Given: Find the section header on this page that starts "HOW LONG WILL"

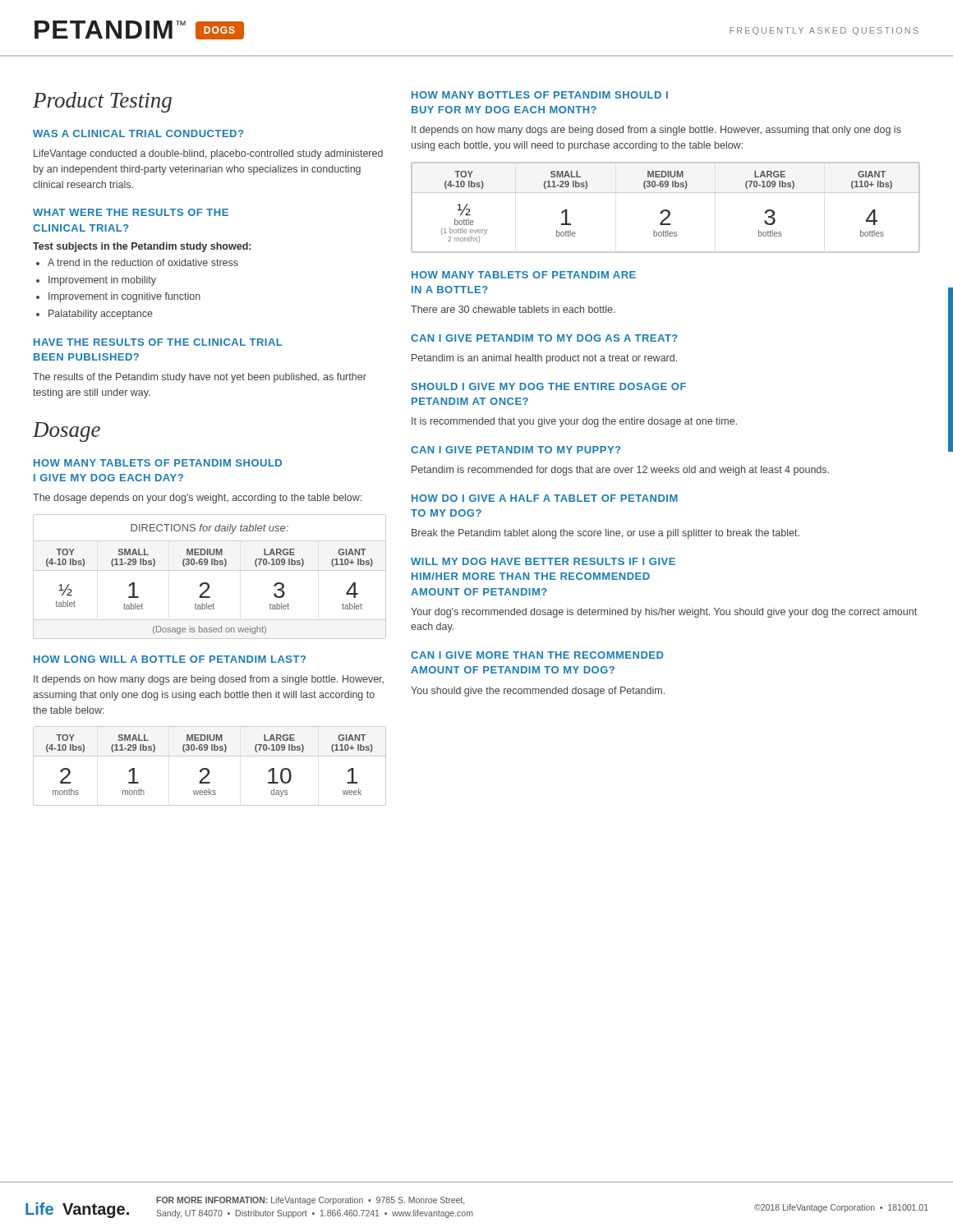Looking at the screenshot, I should (170, 659).
